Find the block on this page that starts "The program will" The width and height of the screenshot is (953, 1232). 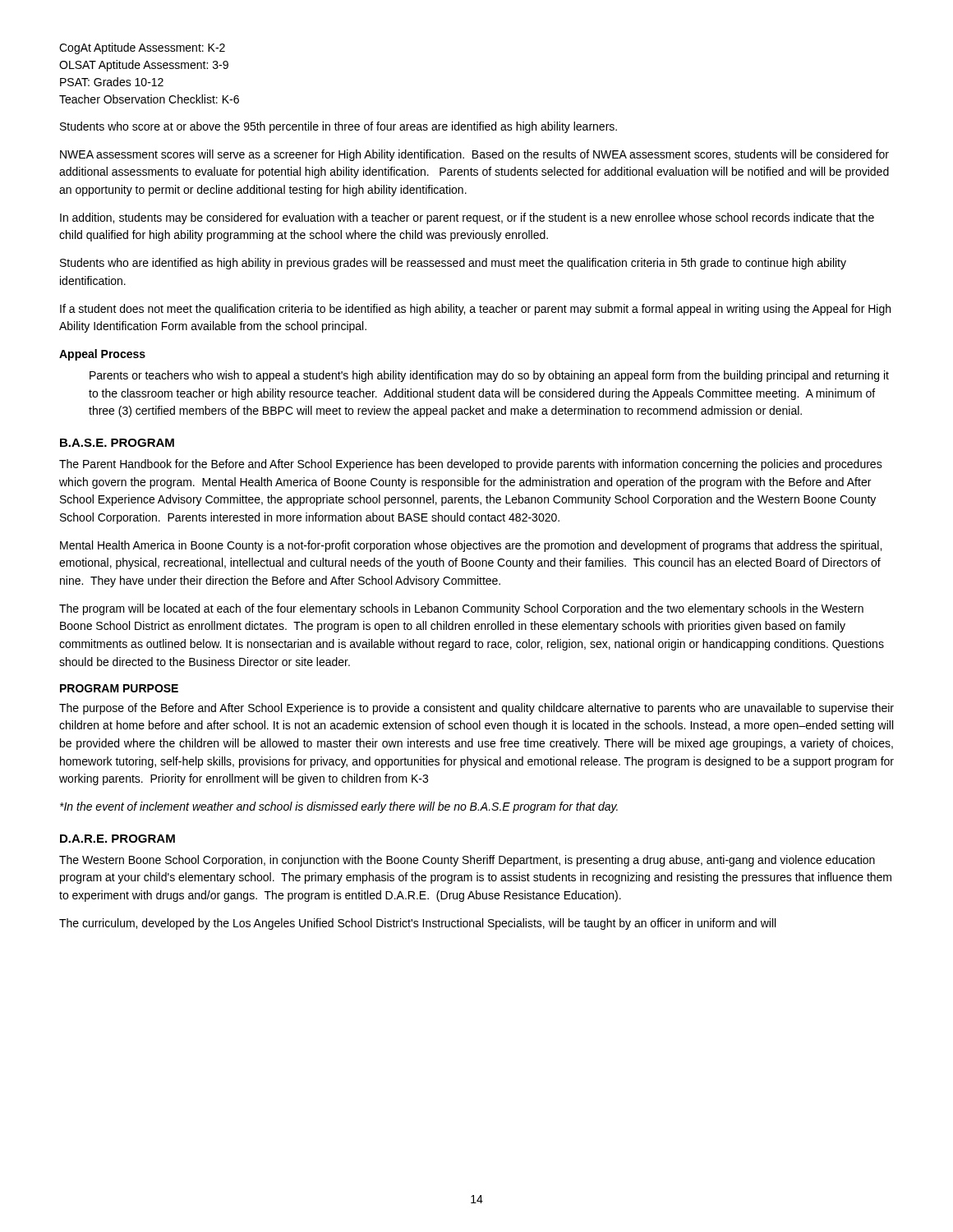(x=472, y=635)
